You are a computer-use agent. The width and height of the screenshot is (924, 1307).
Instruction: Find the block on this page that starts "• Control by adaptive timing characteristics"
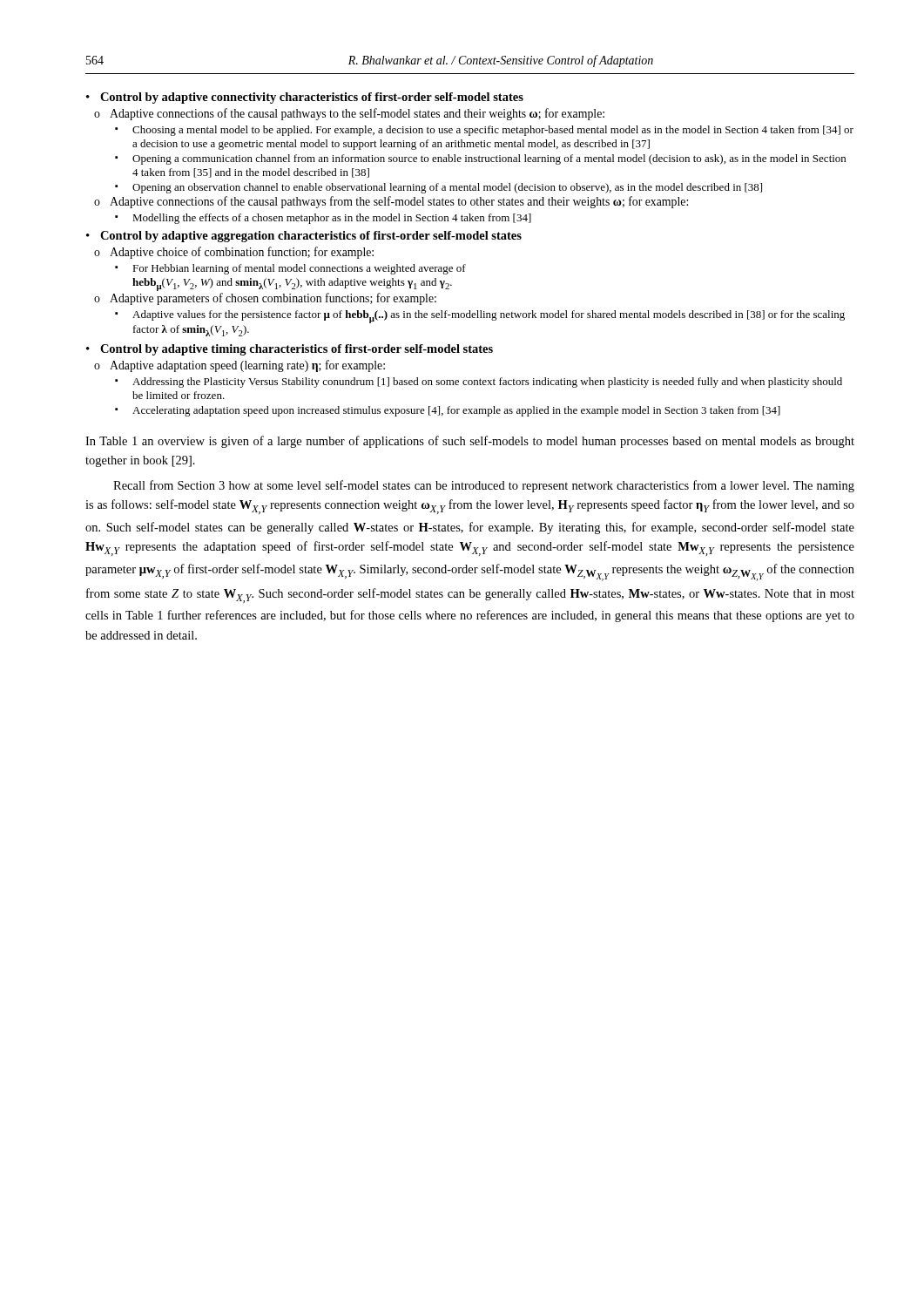[x=470, y=379]
